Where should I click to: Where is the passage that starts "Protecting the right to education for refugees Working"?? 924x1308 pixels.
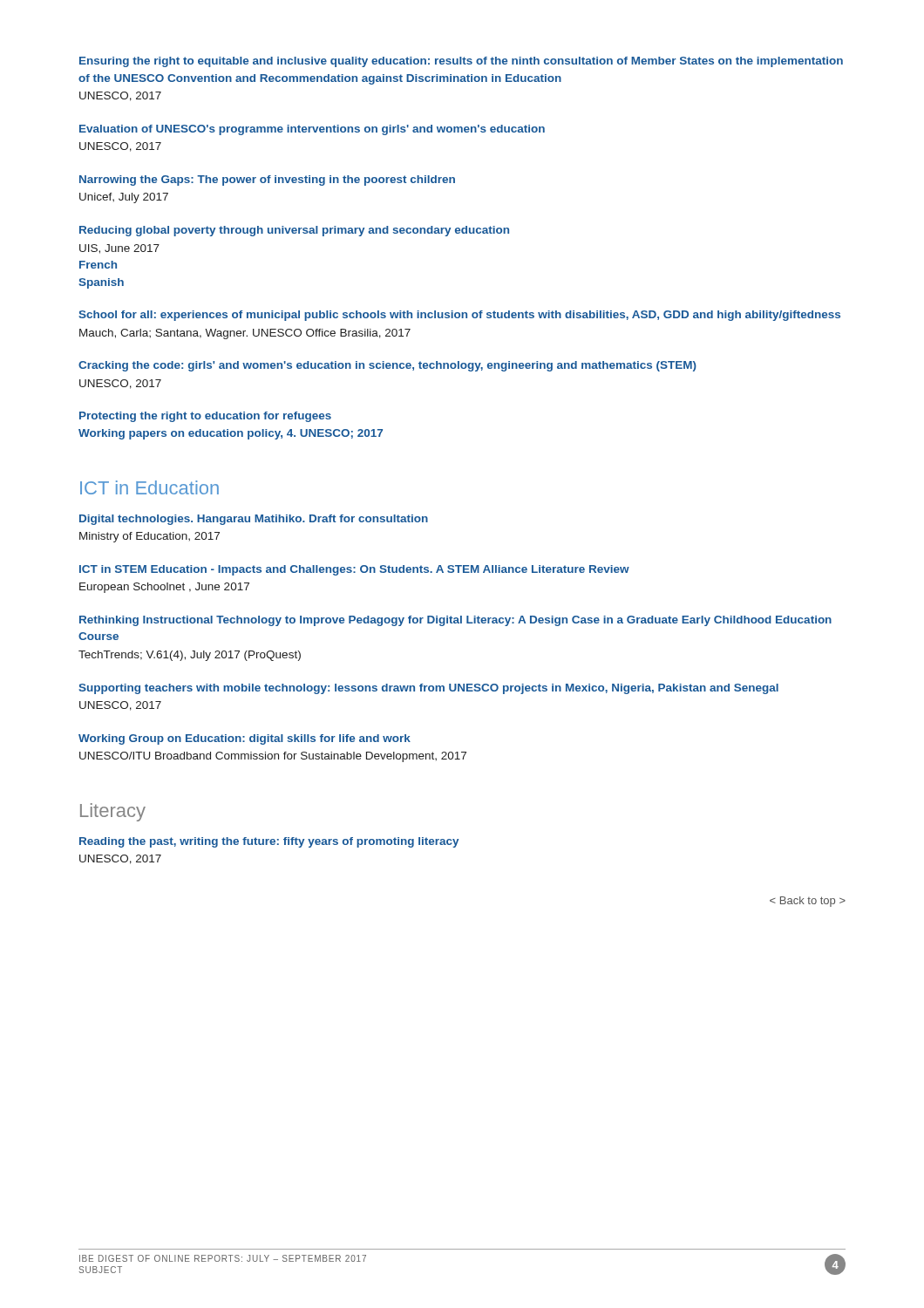pyautogui.click(x=205, y=417)
